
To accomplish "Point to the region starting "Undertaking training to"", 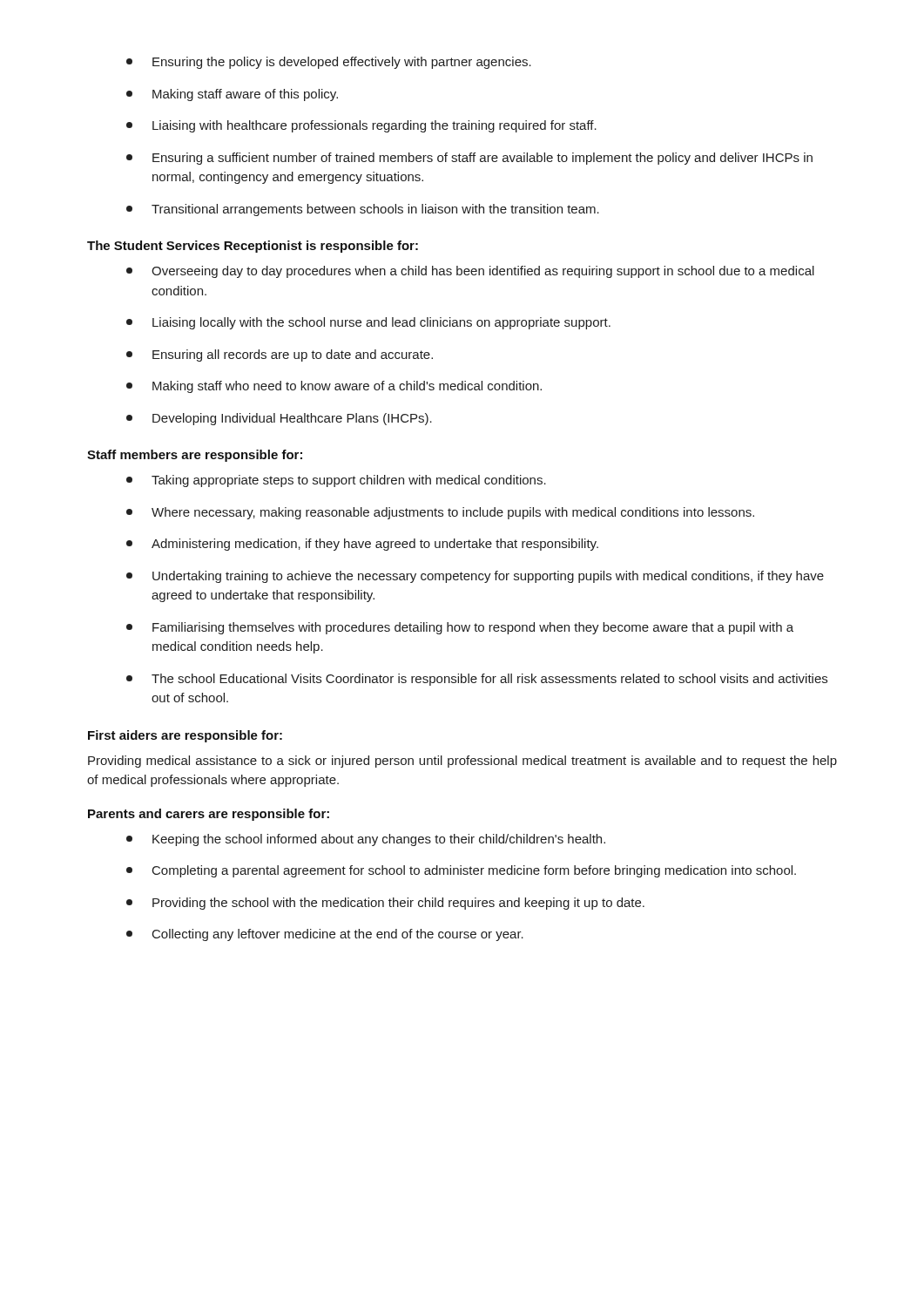I will [x=480, y=586].
